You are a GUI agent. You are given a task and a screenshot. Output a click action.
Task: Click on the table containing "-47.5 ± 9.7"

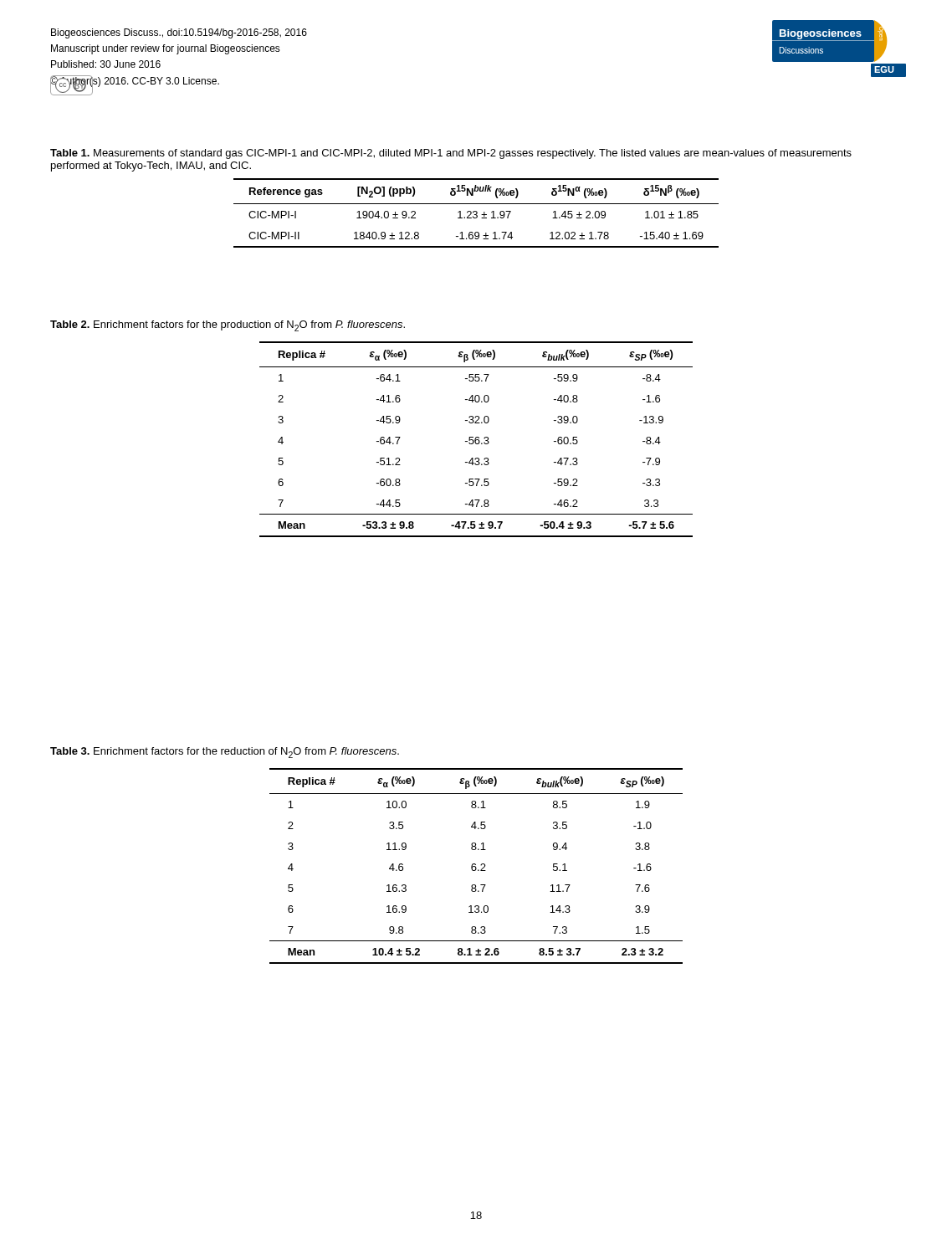[x=476, y=439]
